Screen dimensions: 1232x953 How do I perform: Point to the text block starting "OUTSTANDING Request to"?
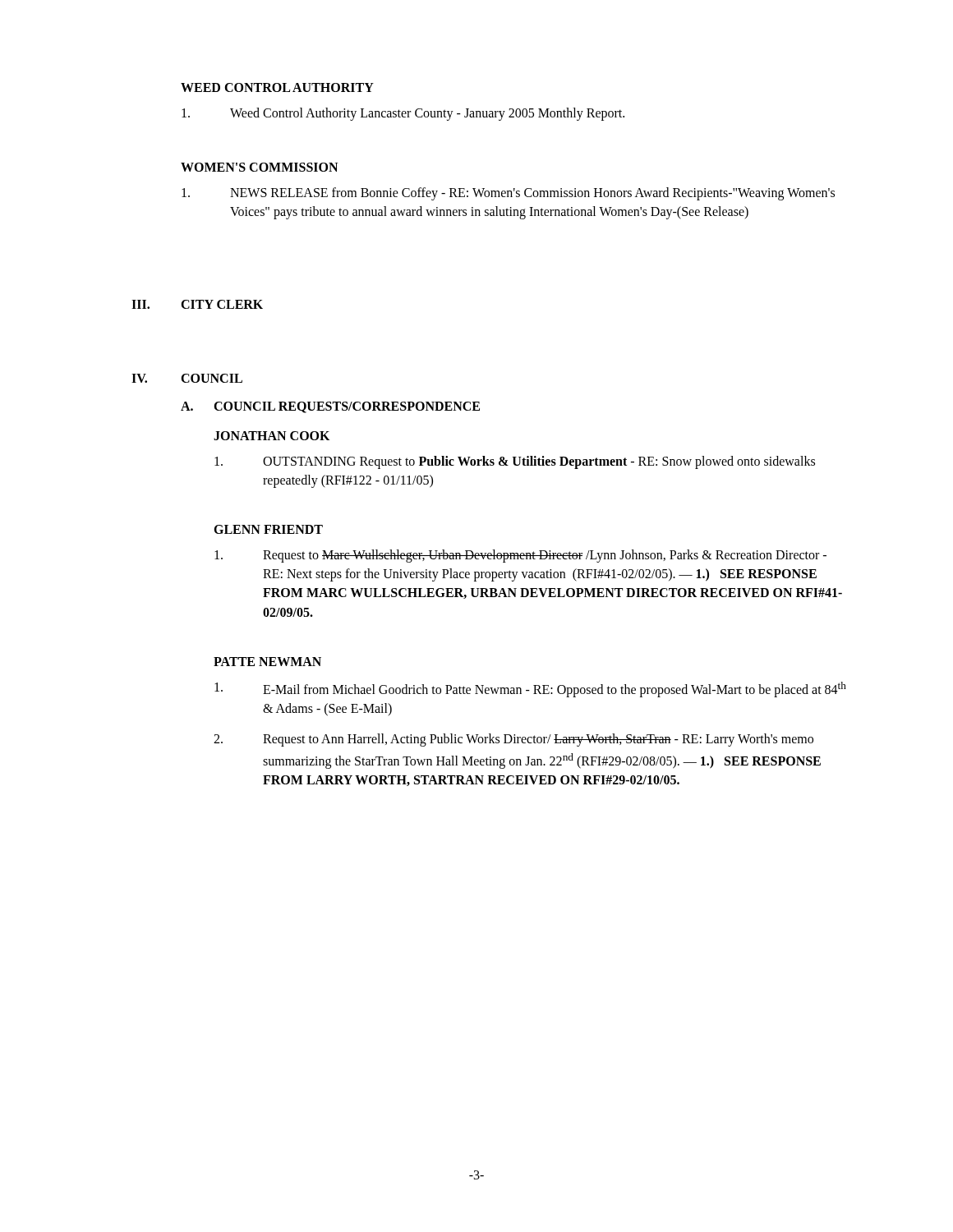tap(530, 470)
